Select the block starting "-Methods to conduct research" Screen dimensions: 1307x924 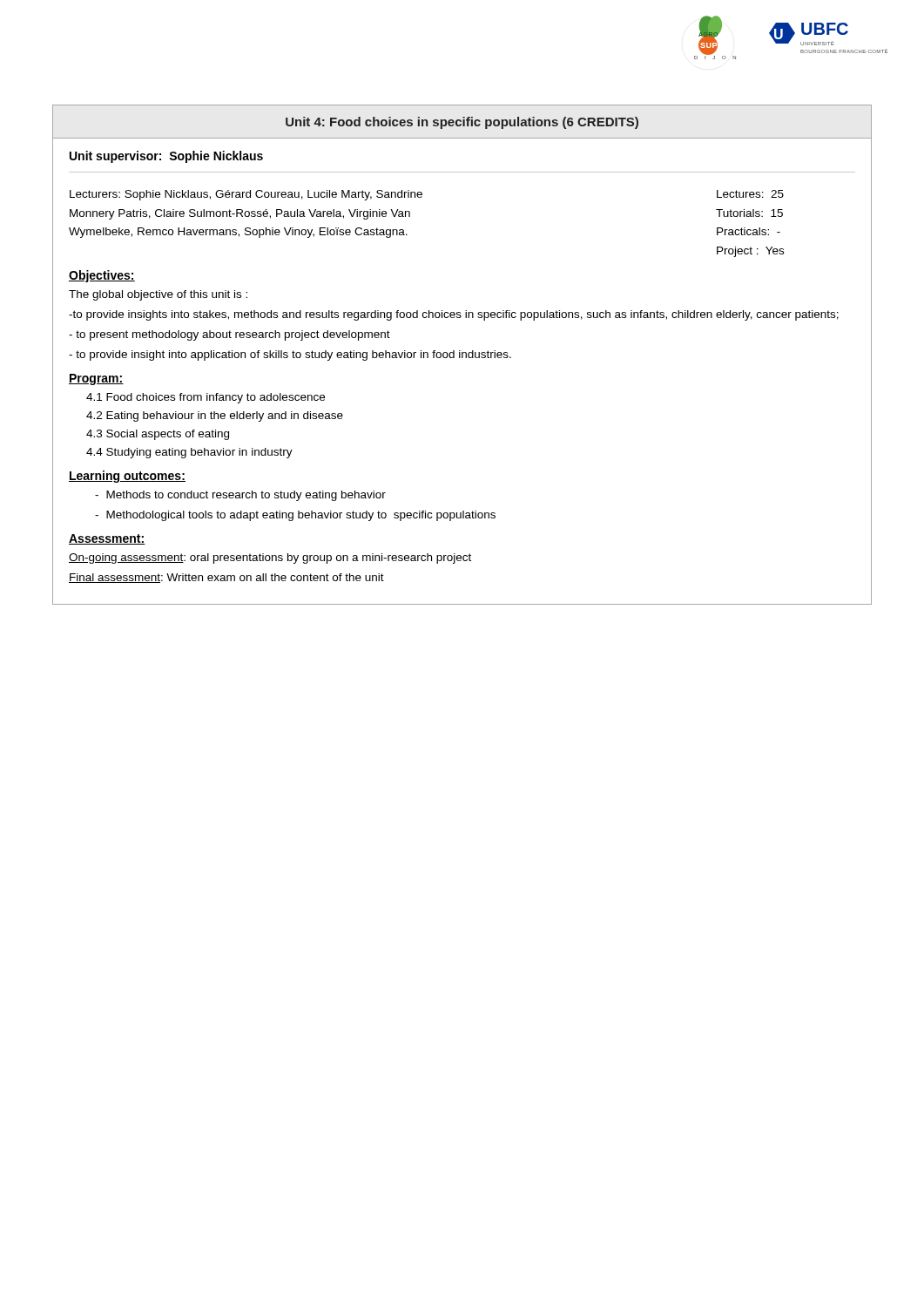[240, 495]
